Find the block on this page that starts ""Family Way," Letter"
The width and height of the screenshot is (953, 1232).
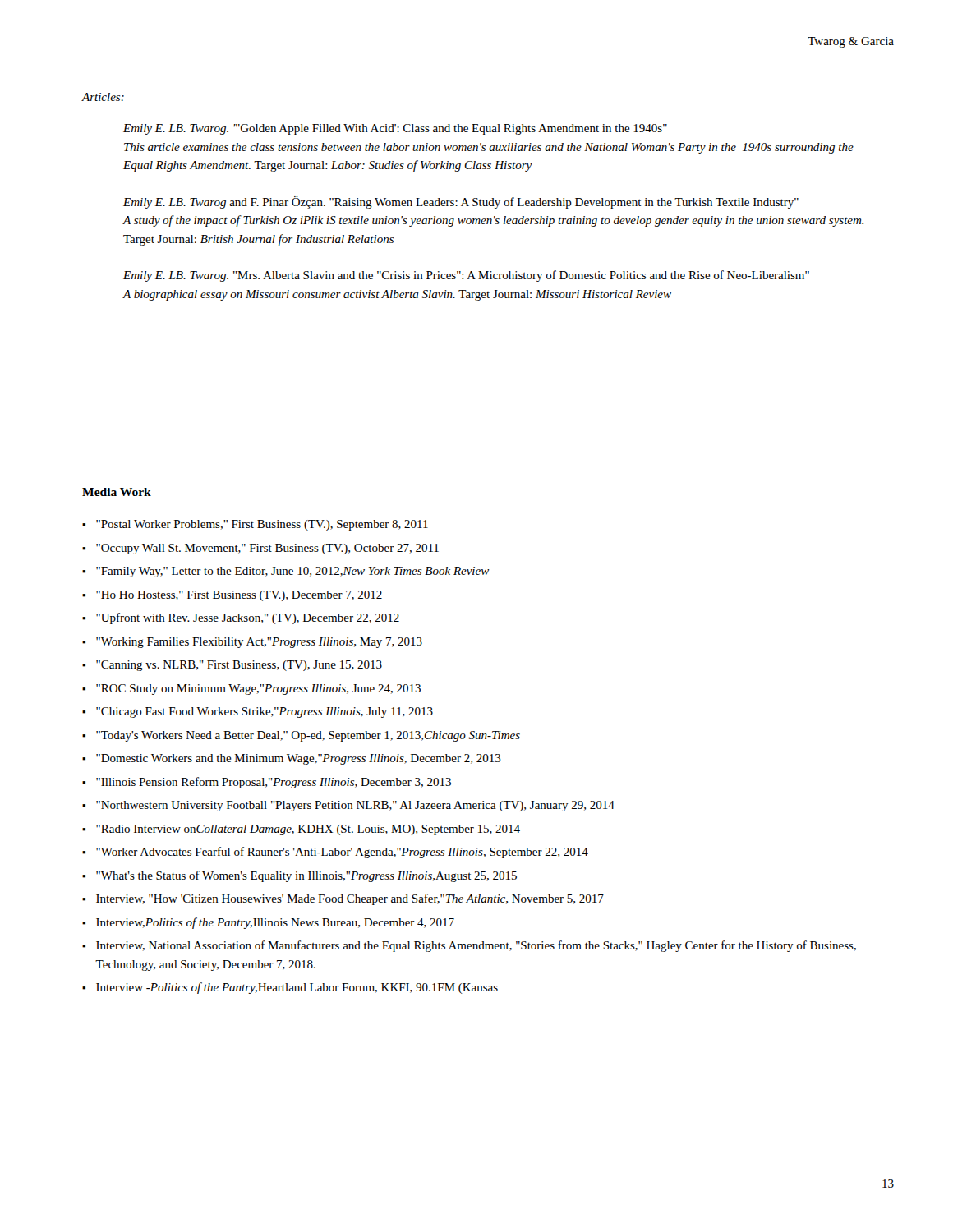(x=292, y=571)
